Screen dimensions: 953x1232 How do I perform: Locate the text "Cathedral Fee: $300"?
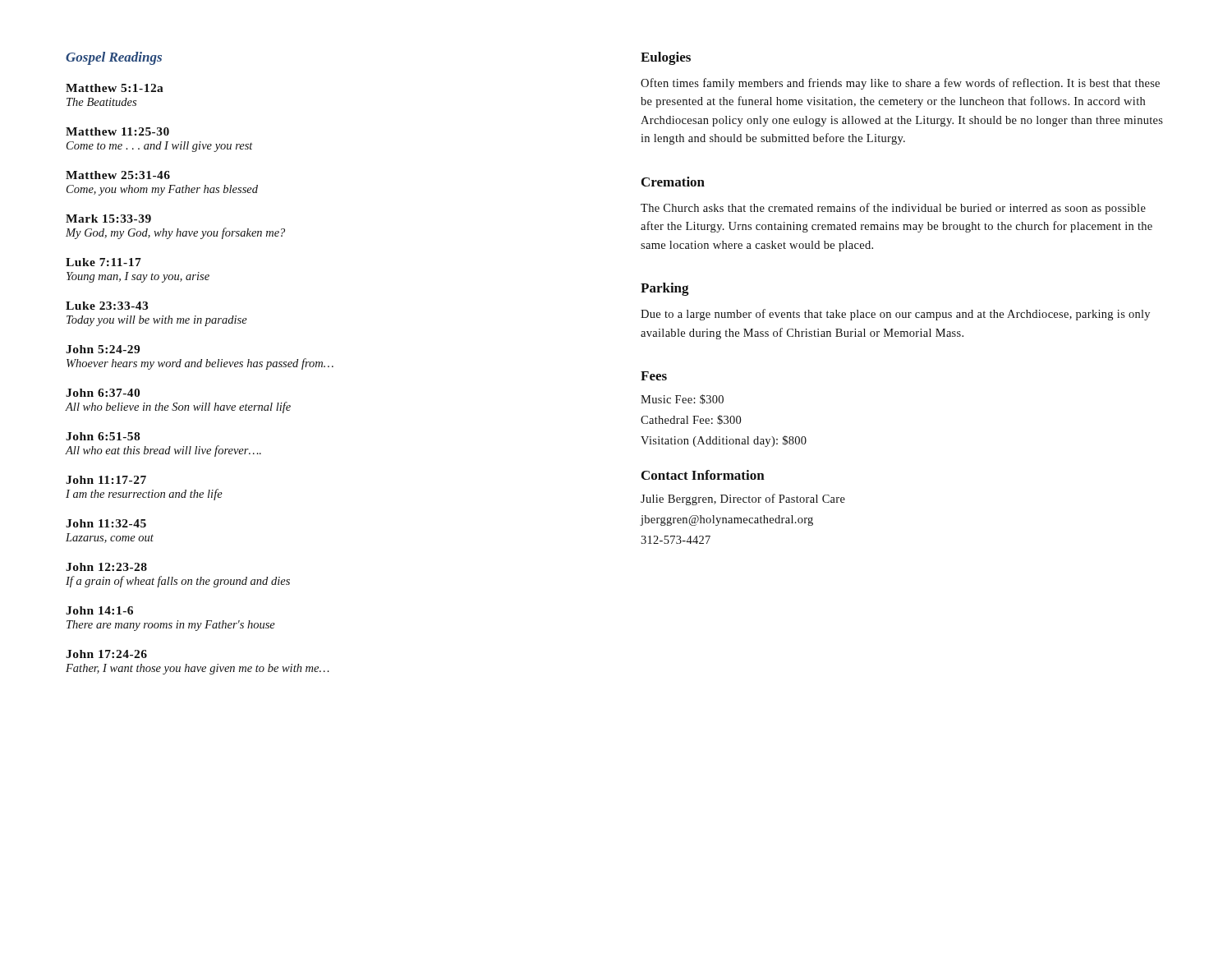tap(691, 420)
